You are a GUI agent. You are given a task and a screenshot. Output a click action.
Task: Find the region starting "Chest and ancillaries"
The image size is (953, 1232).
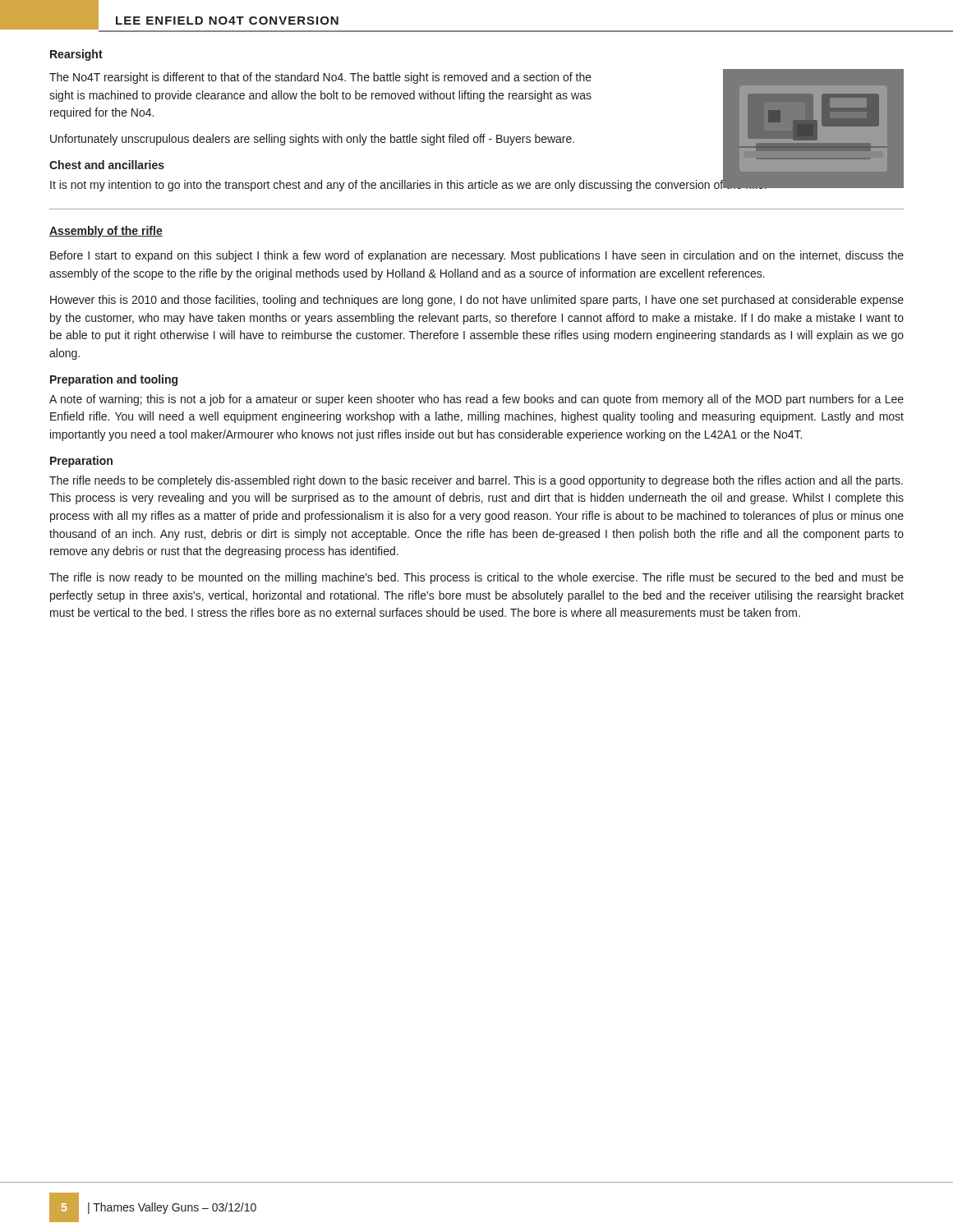tap(107, 165)
